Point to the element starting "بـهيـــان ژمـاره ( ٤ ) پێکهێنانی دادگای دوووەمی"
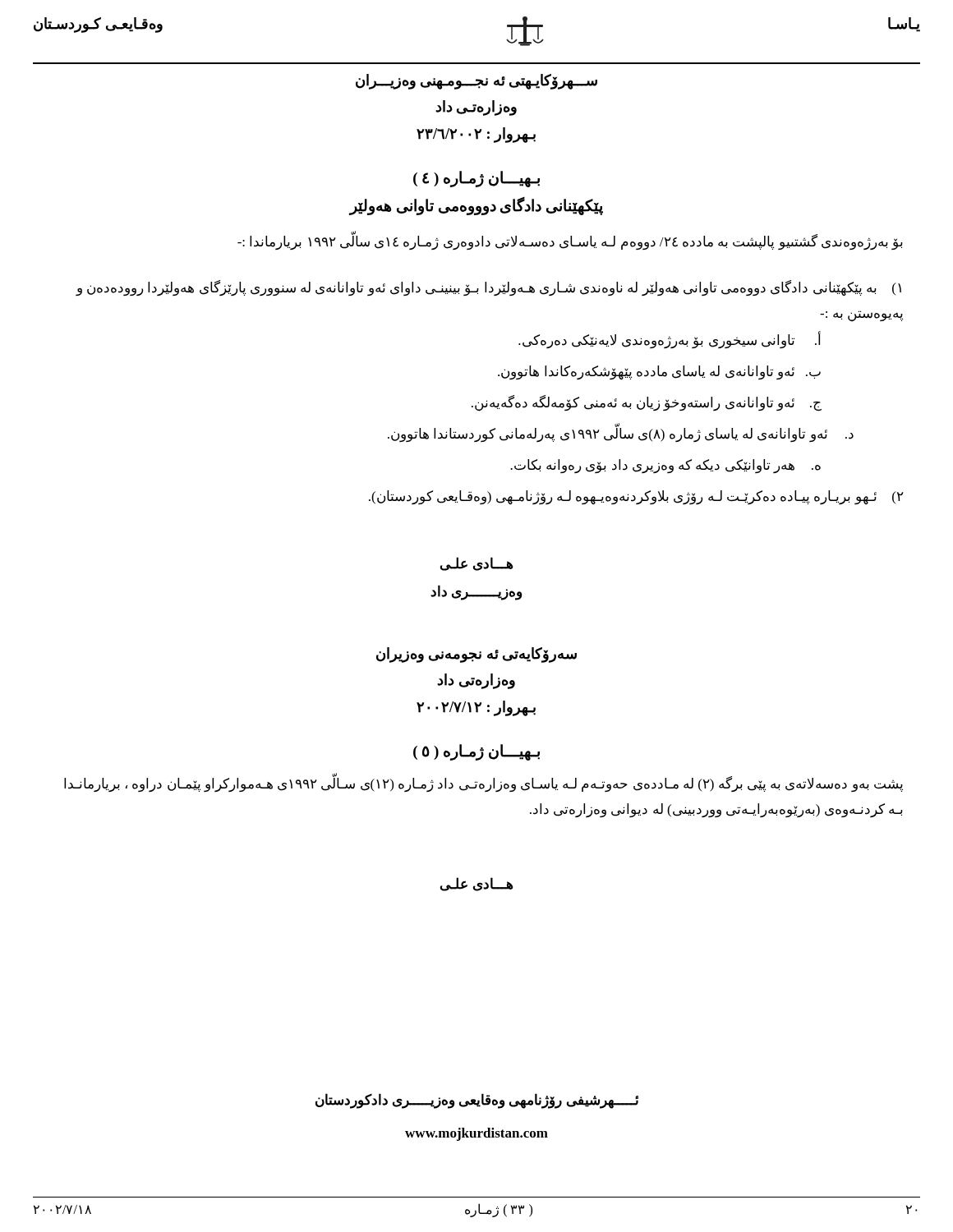This screenshot has height=1232, width=953. pyautogui.click(x=476, y=192)
